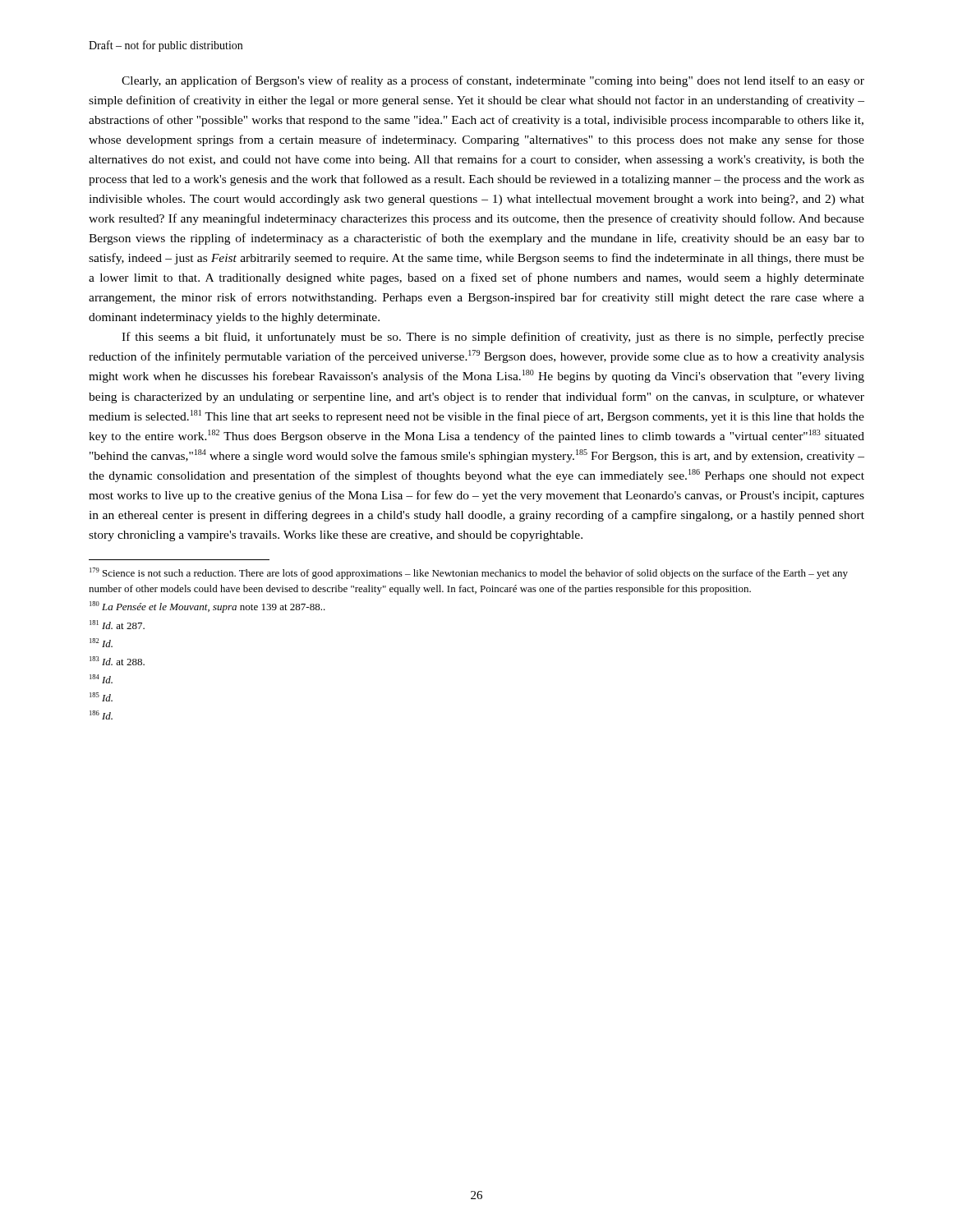Navigate to the region starting "181 Id. at 287."

click(117, 625)
